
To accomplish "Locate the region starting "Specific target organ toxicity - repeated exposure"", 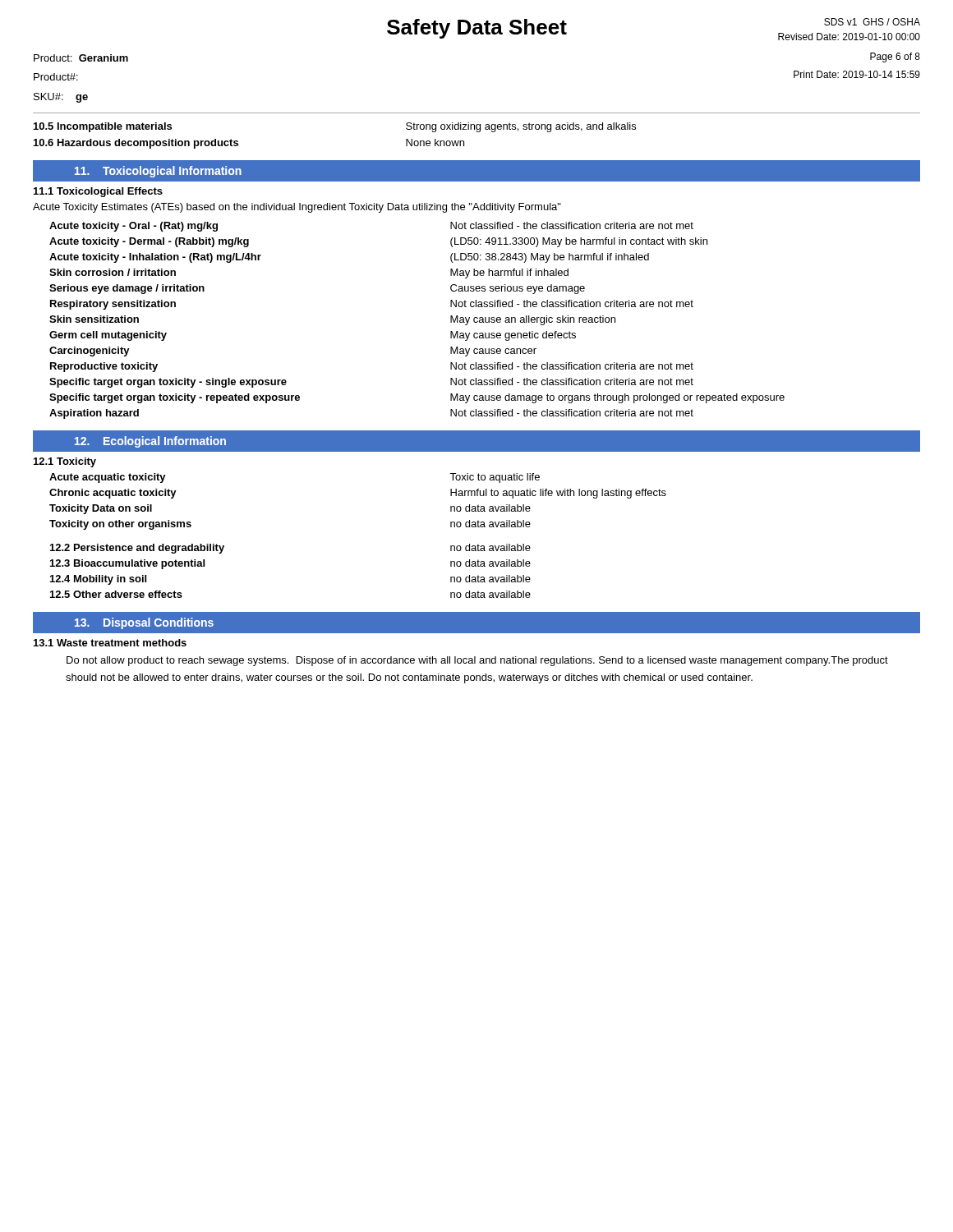I will [x=485, y=397].
